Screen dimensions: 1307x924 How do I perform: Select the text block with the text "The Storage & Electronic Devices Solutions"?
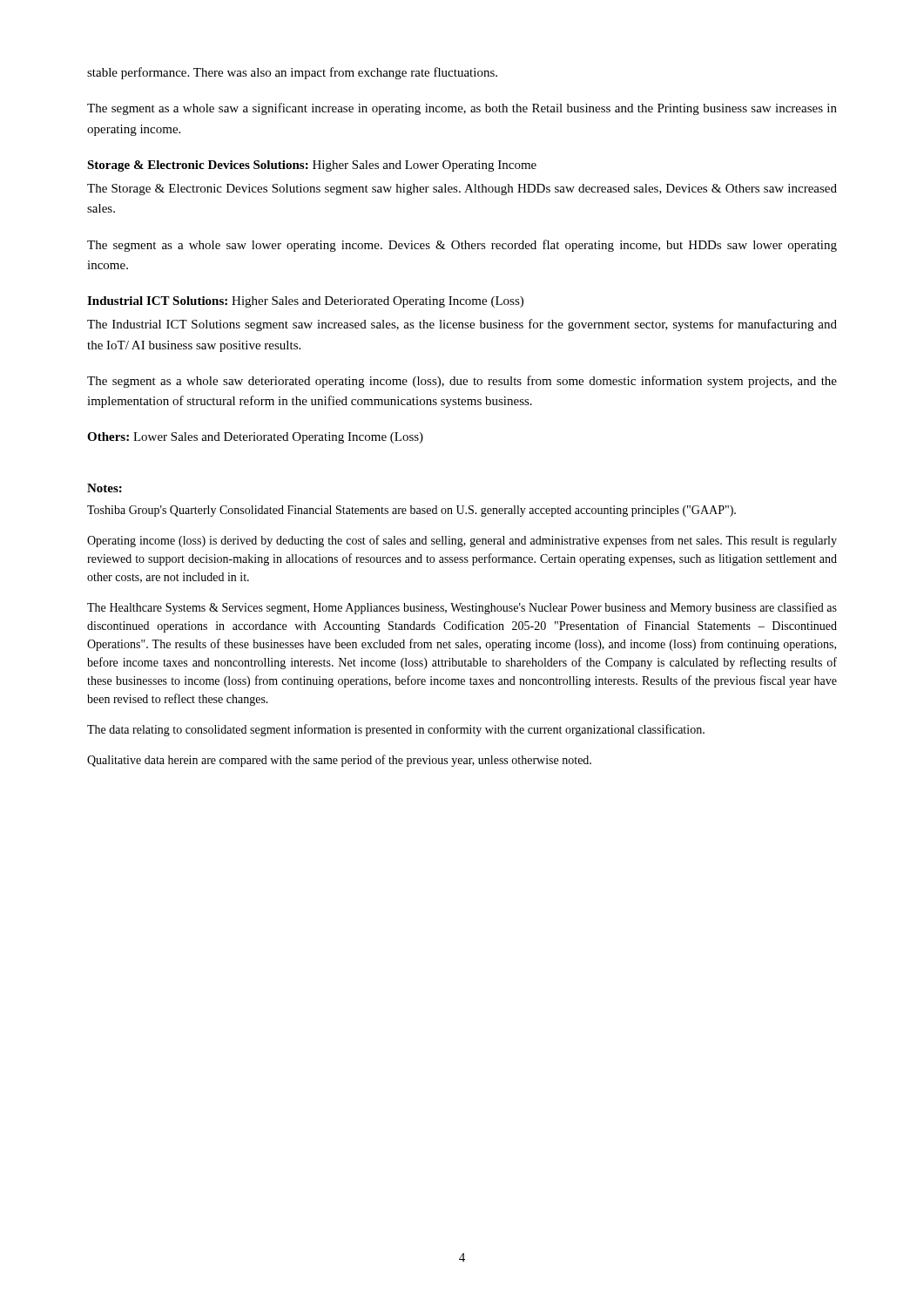[462, 198]
